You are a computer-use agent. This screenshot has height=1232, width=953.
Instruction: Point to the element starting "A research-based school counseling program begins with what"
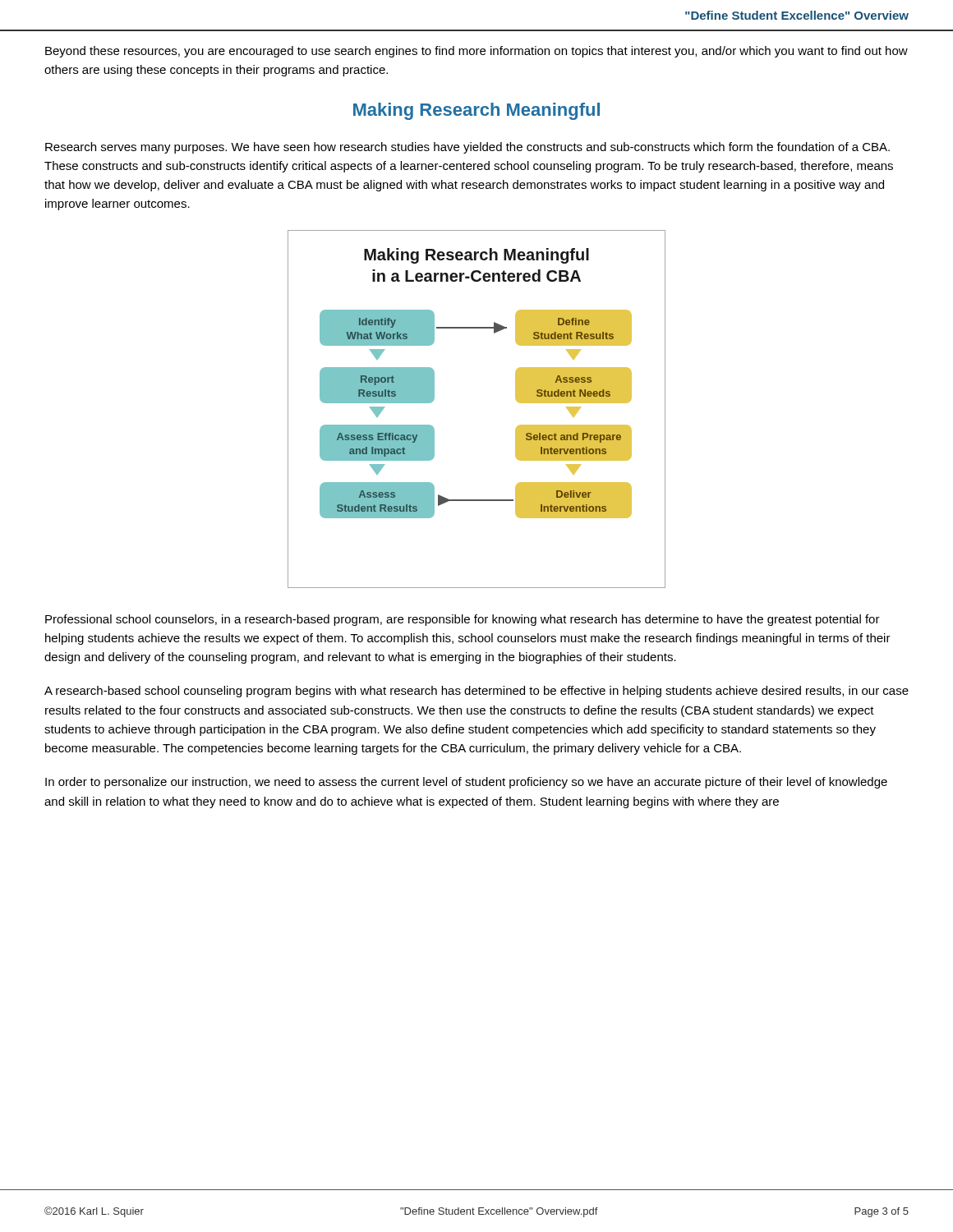click(476, 719)
